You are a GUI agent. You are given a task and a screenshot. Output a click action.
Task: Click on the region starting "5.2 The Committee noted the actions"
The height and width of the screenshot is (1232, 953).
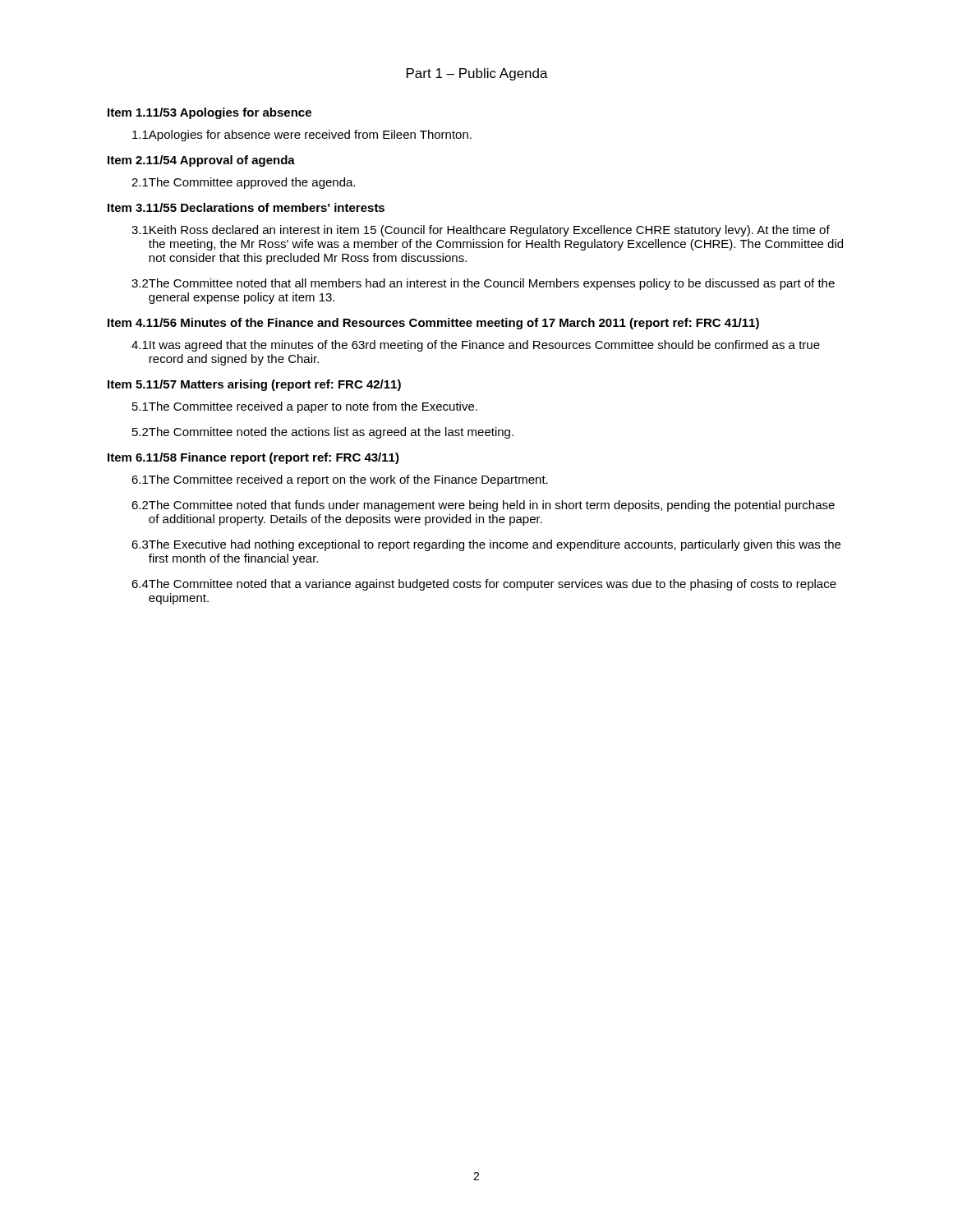click(x=323, y=432)
